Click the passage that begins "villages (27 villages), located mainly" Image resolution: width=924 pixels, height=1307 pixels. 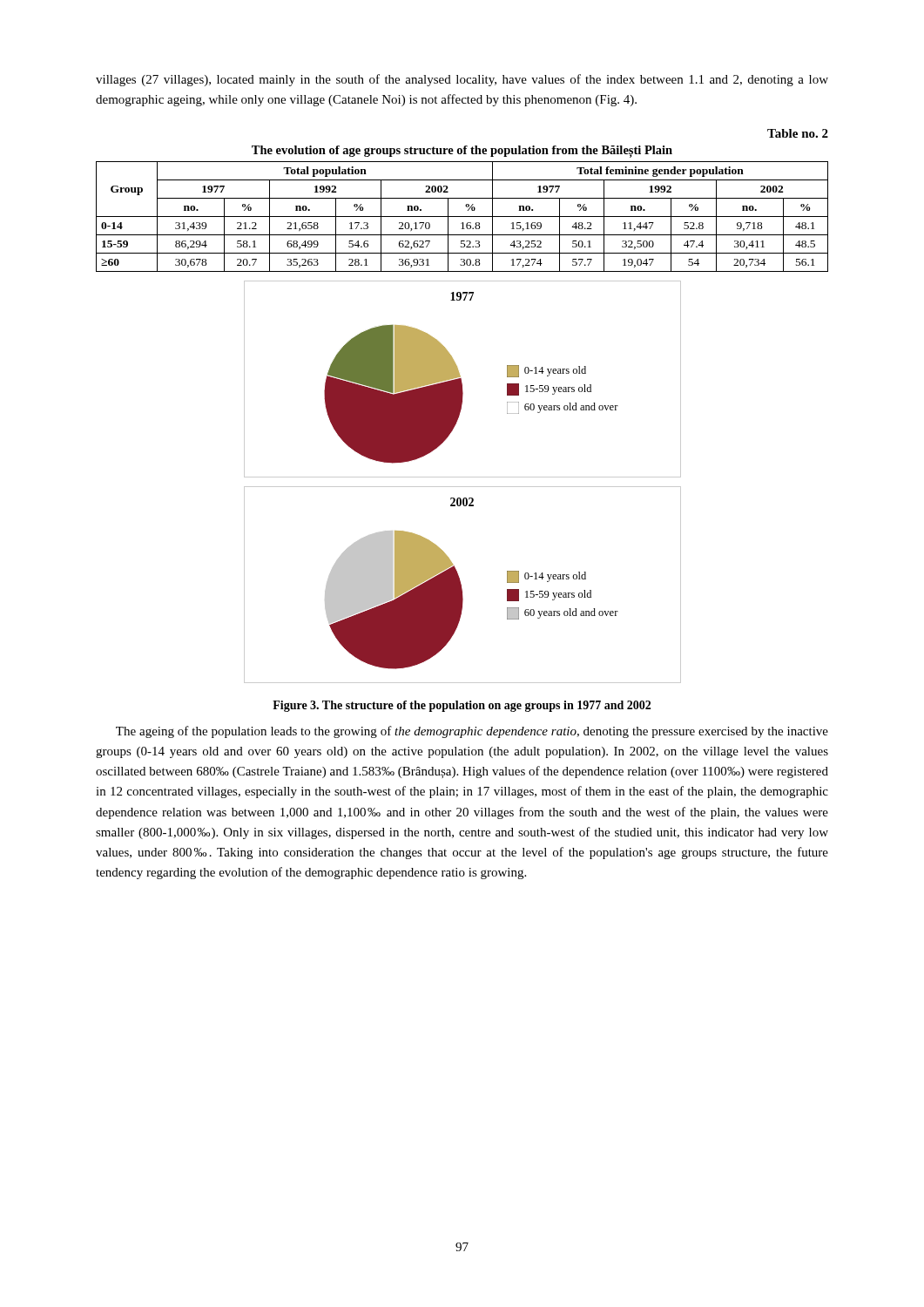click(x=462, y=89)
